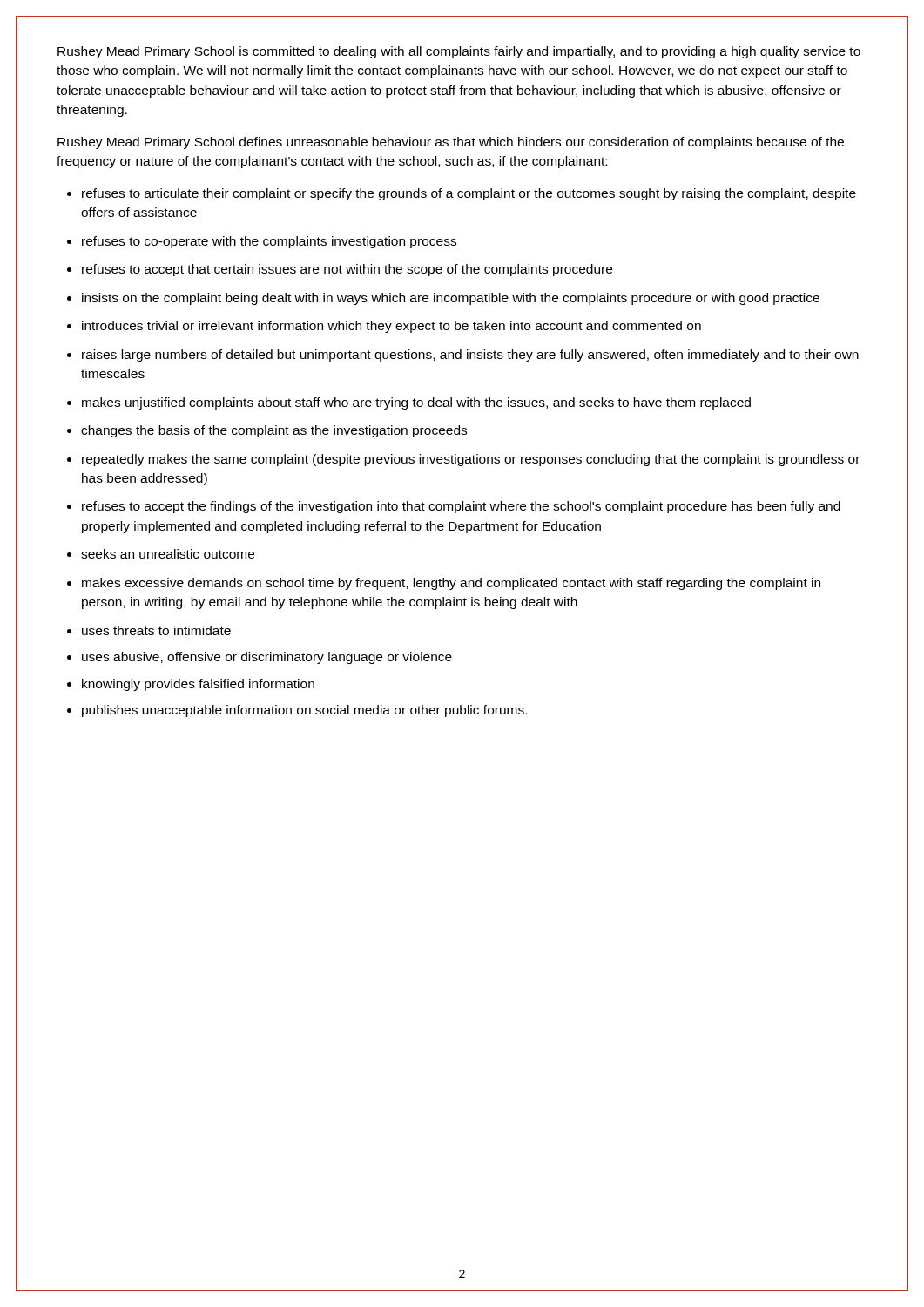The width and height of the screenshot is (924, 1307).
Task: Select the list item containing "insists on the complaint"
Action: 451,297
